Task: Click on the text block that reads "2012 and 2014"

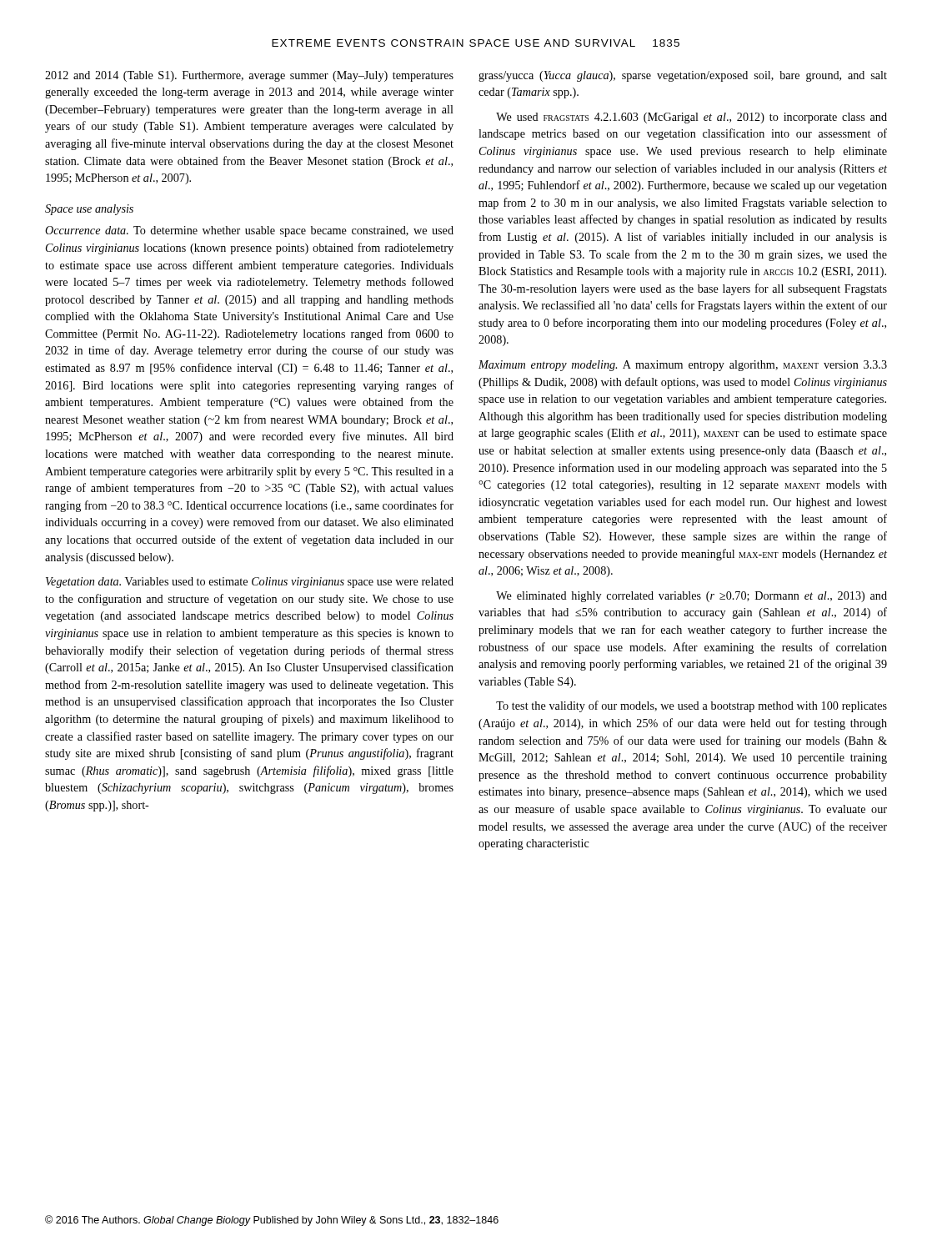Action: point(249,126)
